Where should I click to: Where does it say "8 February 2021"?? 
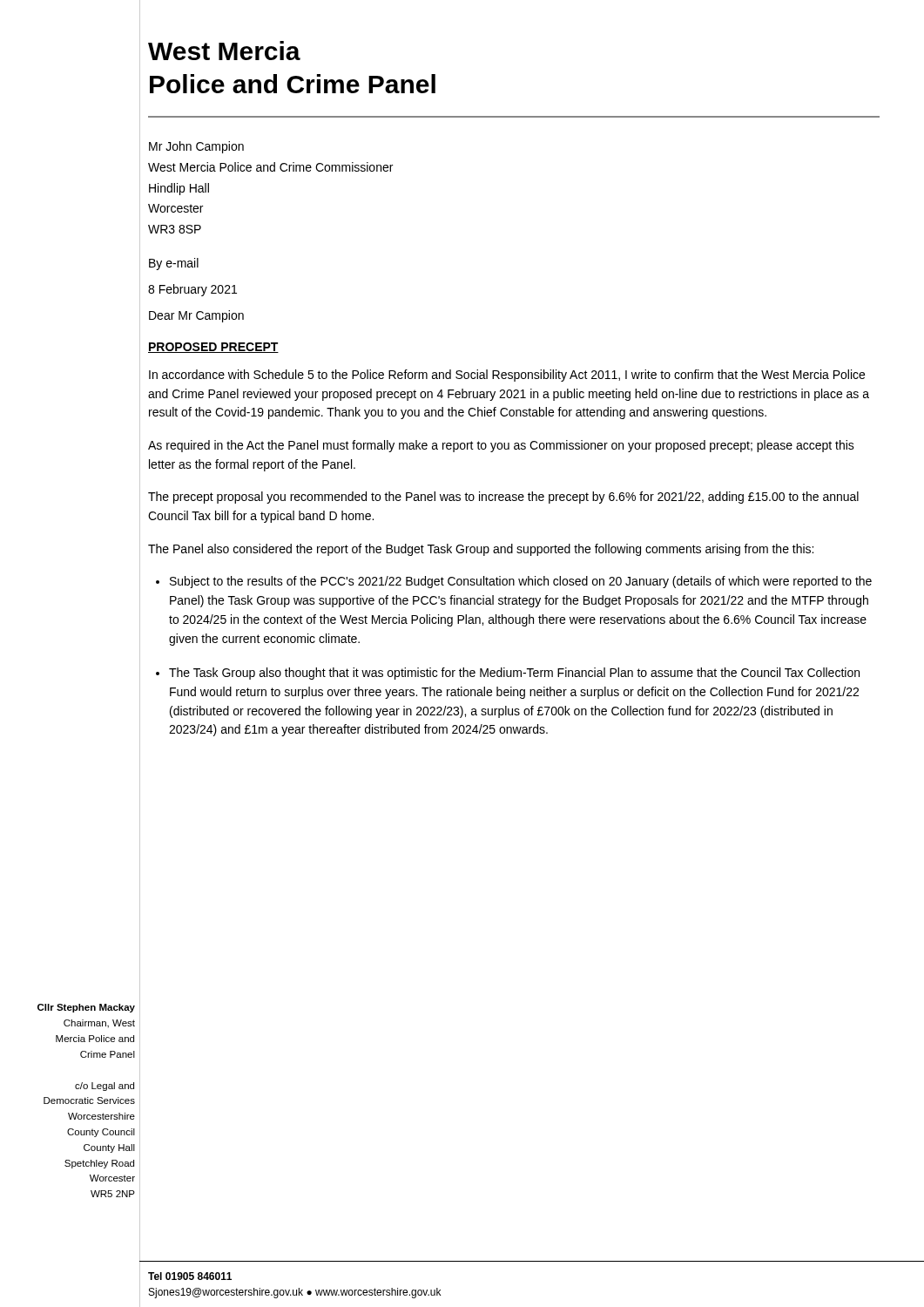pyautogui.click(x=193, y=289)
